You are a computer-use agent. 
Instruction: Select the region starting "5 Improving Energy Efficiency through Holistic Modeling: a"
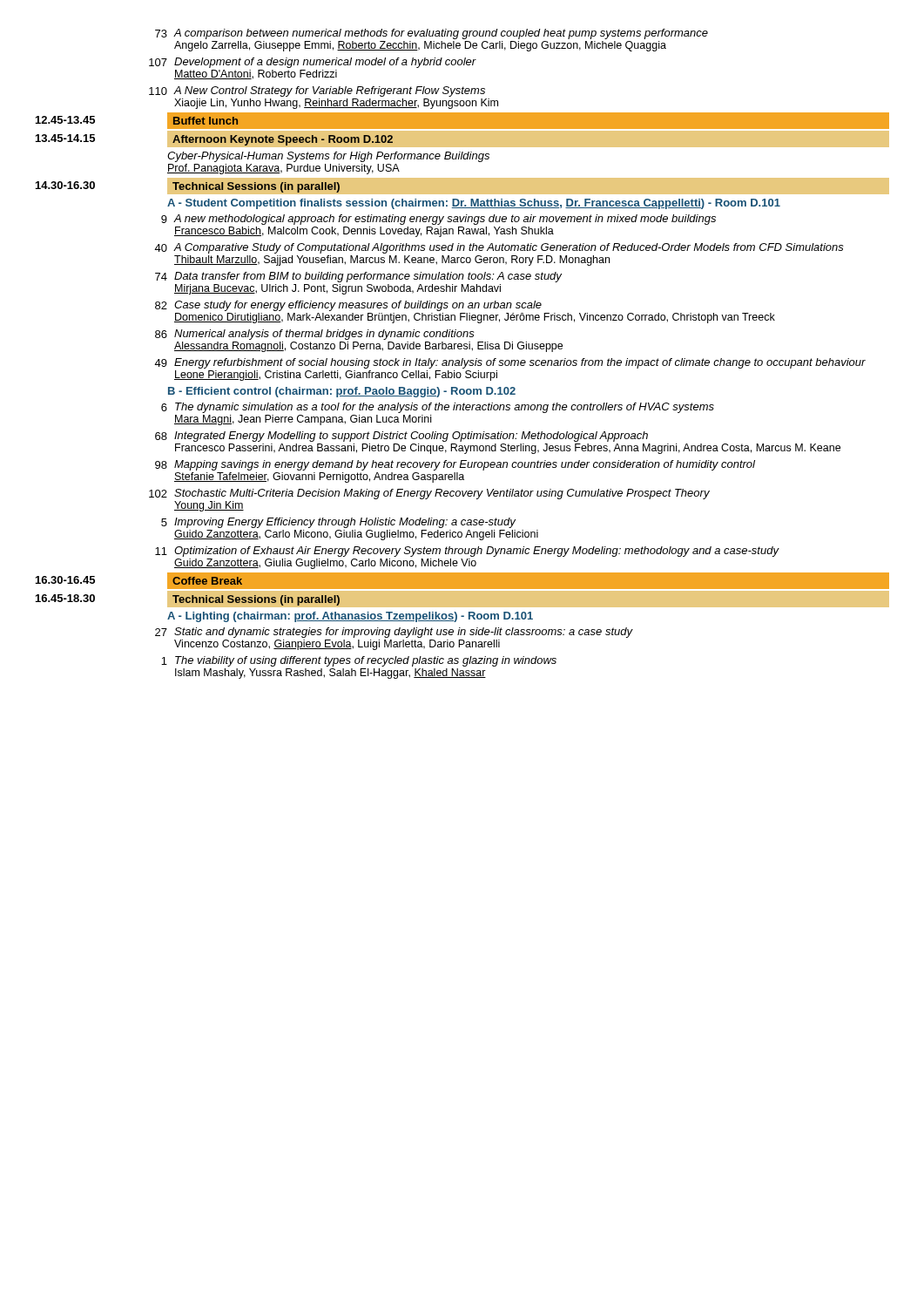[462, 528]
